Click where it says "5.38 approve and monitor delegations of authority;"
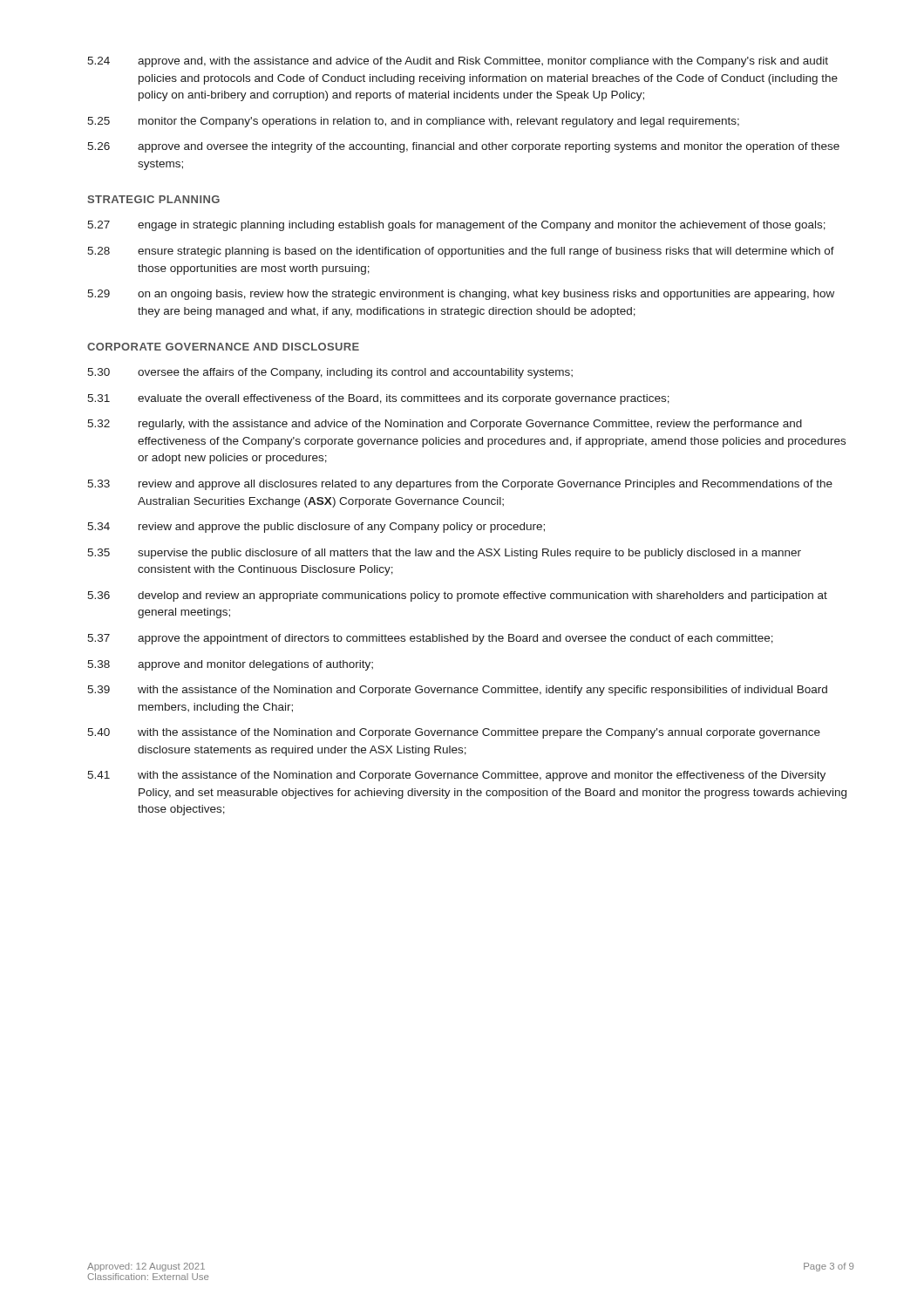Image resolution: width=924 pixels, height=1308 pixels. (230, 665)
